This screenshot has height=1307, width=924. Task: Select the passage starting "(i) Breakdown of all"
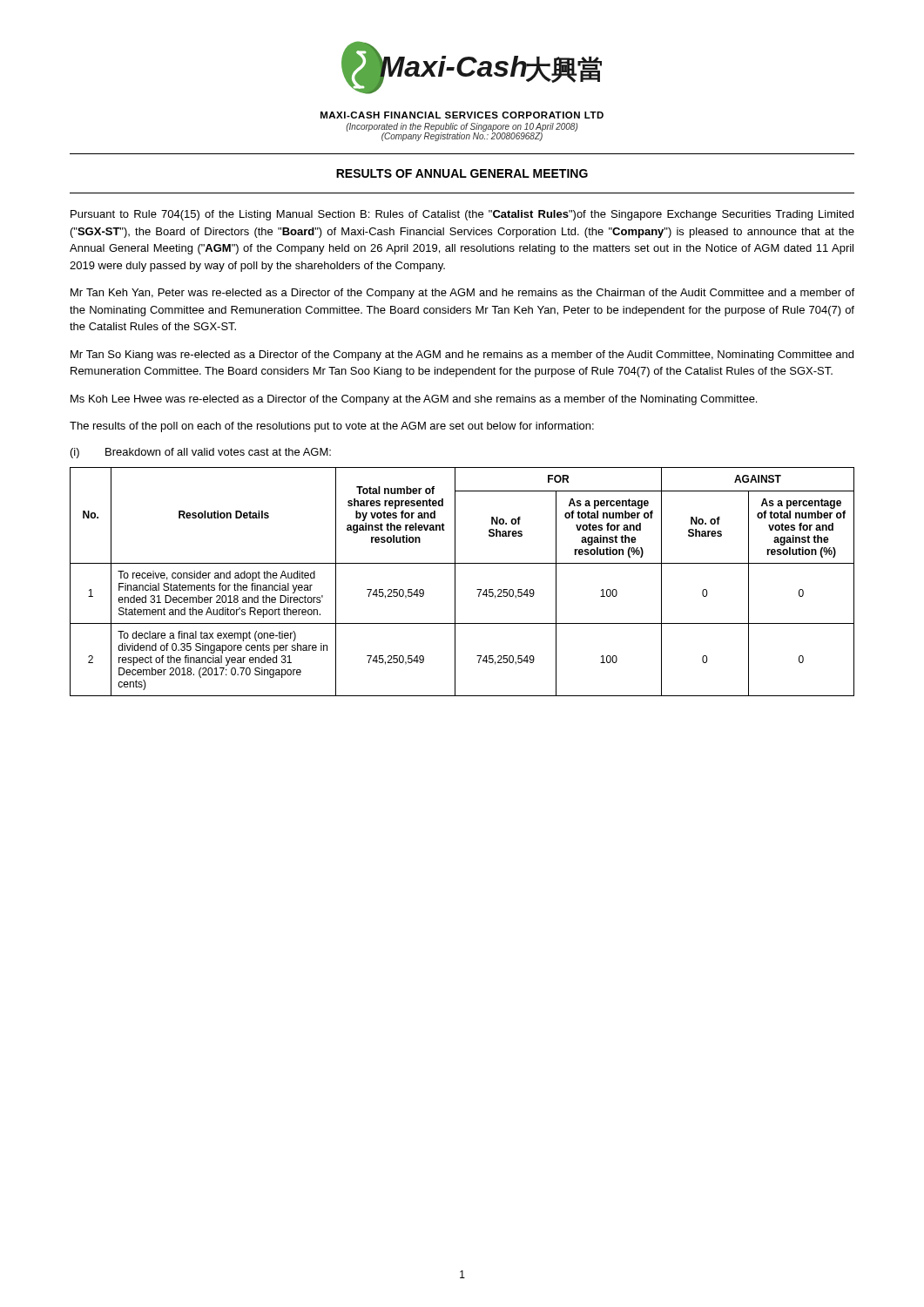201,451
